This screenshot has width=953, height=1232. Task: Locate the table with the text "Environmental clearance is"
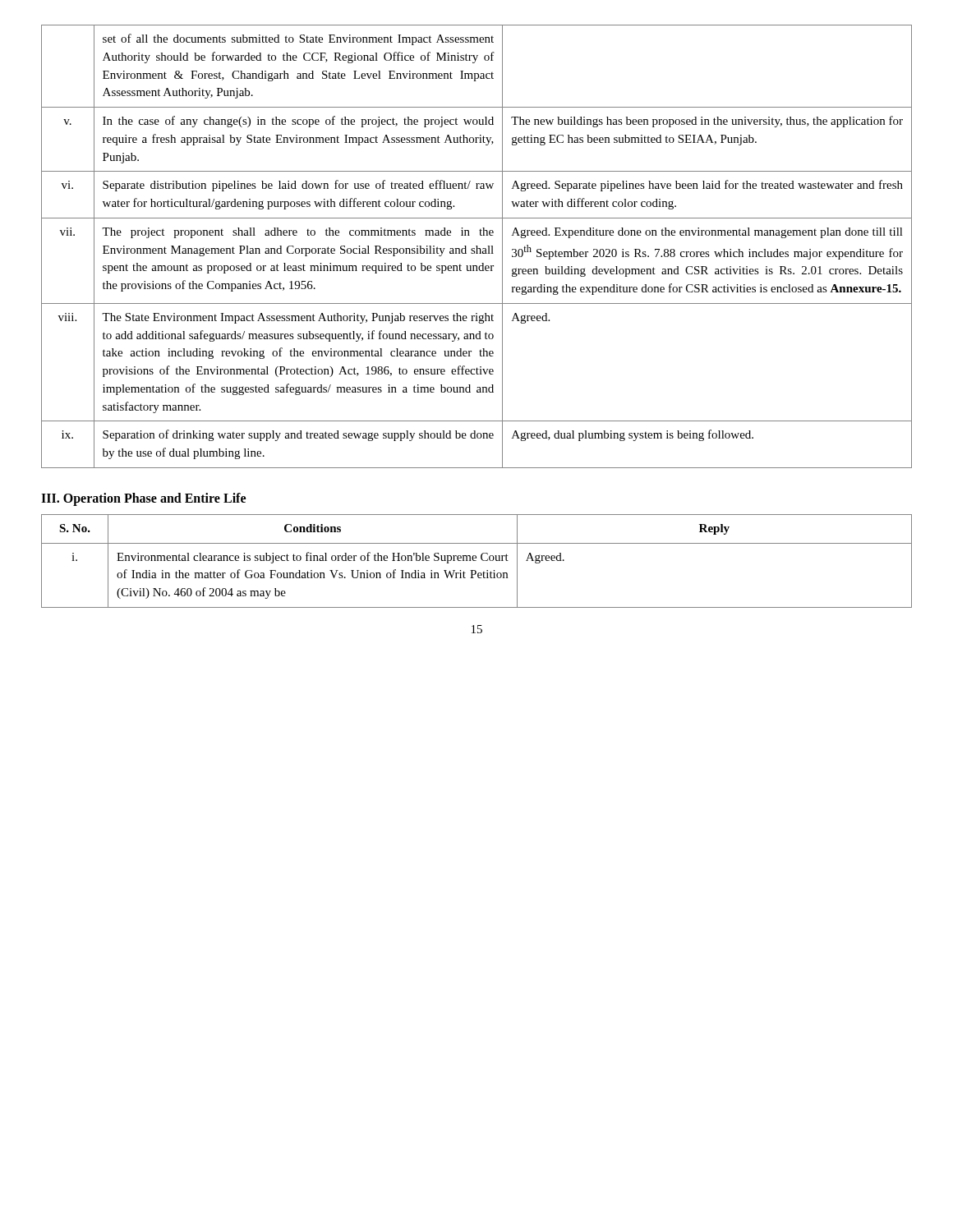point(476,561)
